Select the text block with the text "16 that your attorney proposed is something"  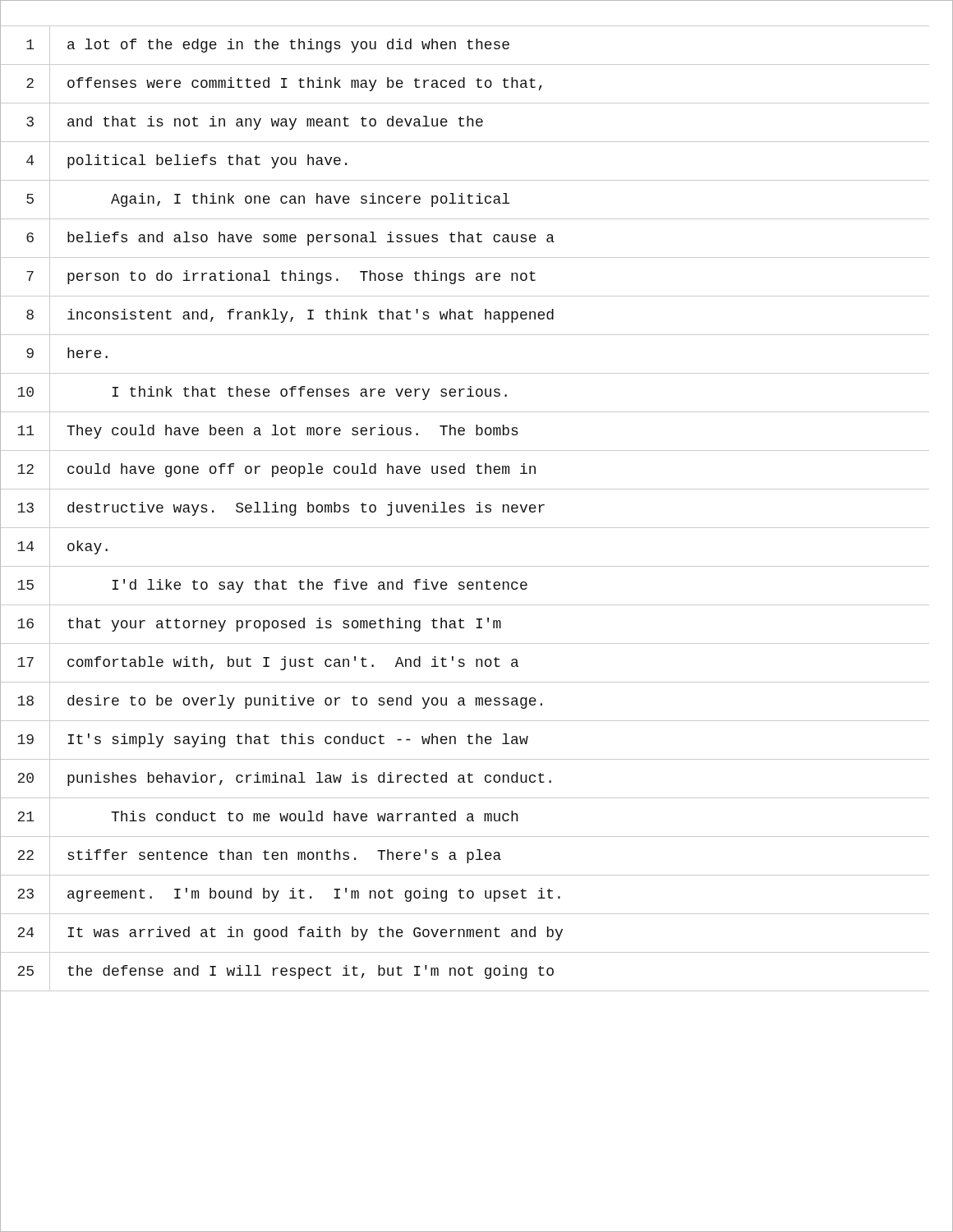465,624
